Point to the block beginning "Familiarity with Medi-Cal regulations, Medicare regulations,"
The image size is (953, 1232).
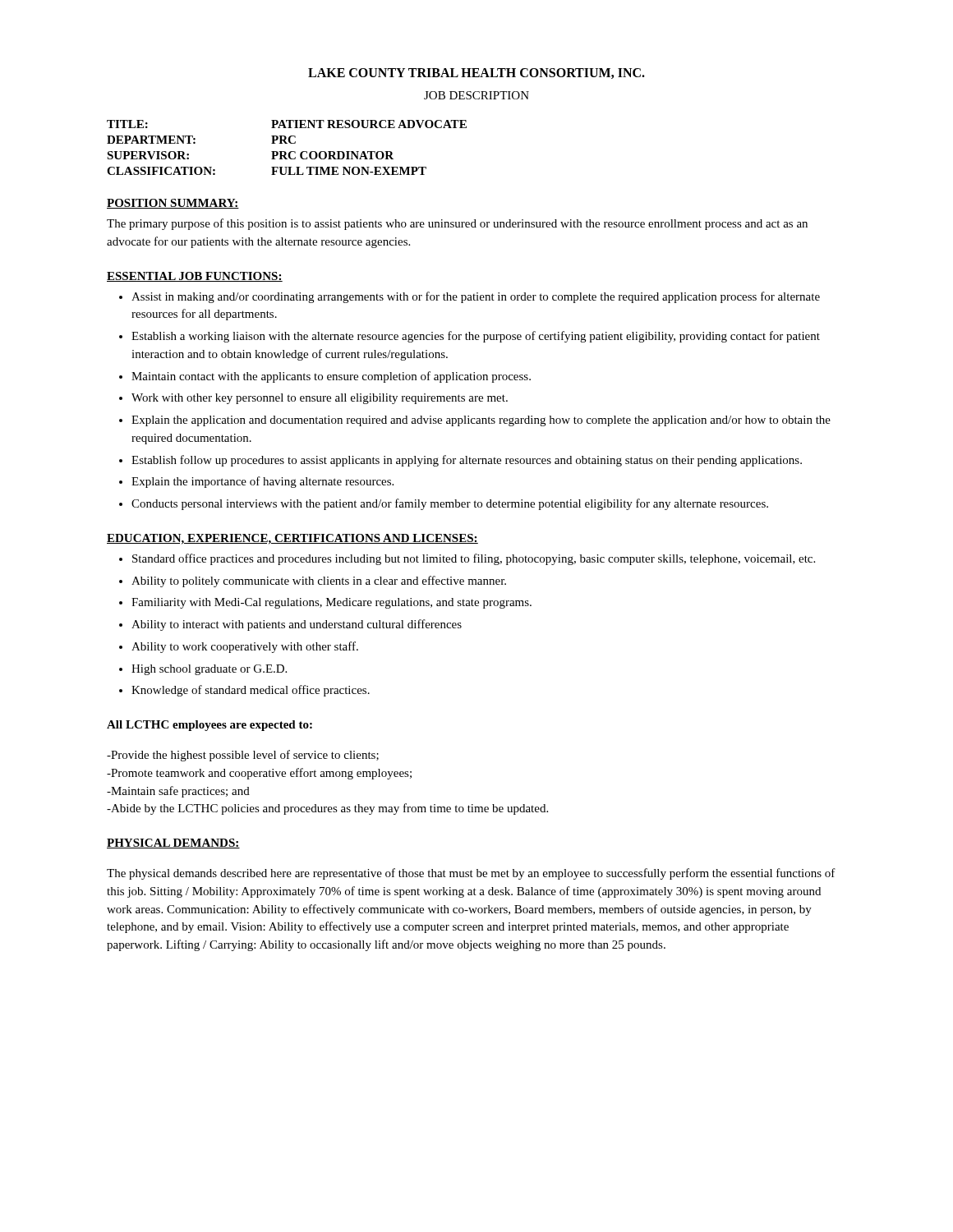click(332, 602)
